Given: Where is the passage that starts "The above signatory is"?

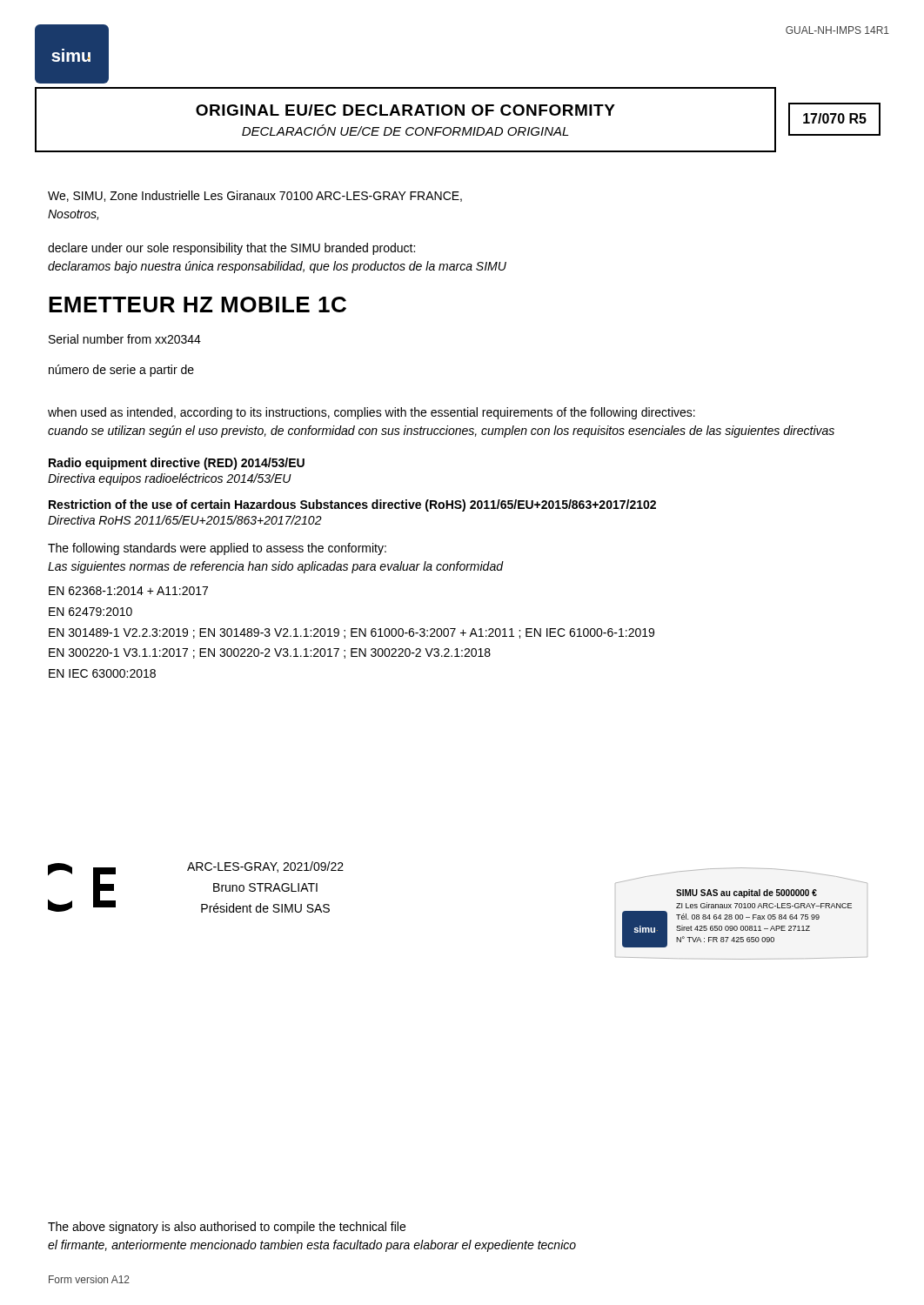Looking at the screenshot, I should pos(462,1236).
